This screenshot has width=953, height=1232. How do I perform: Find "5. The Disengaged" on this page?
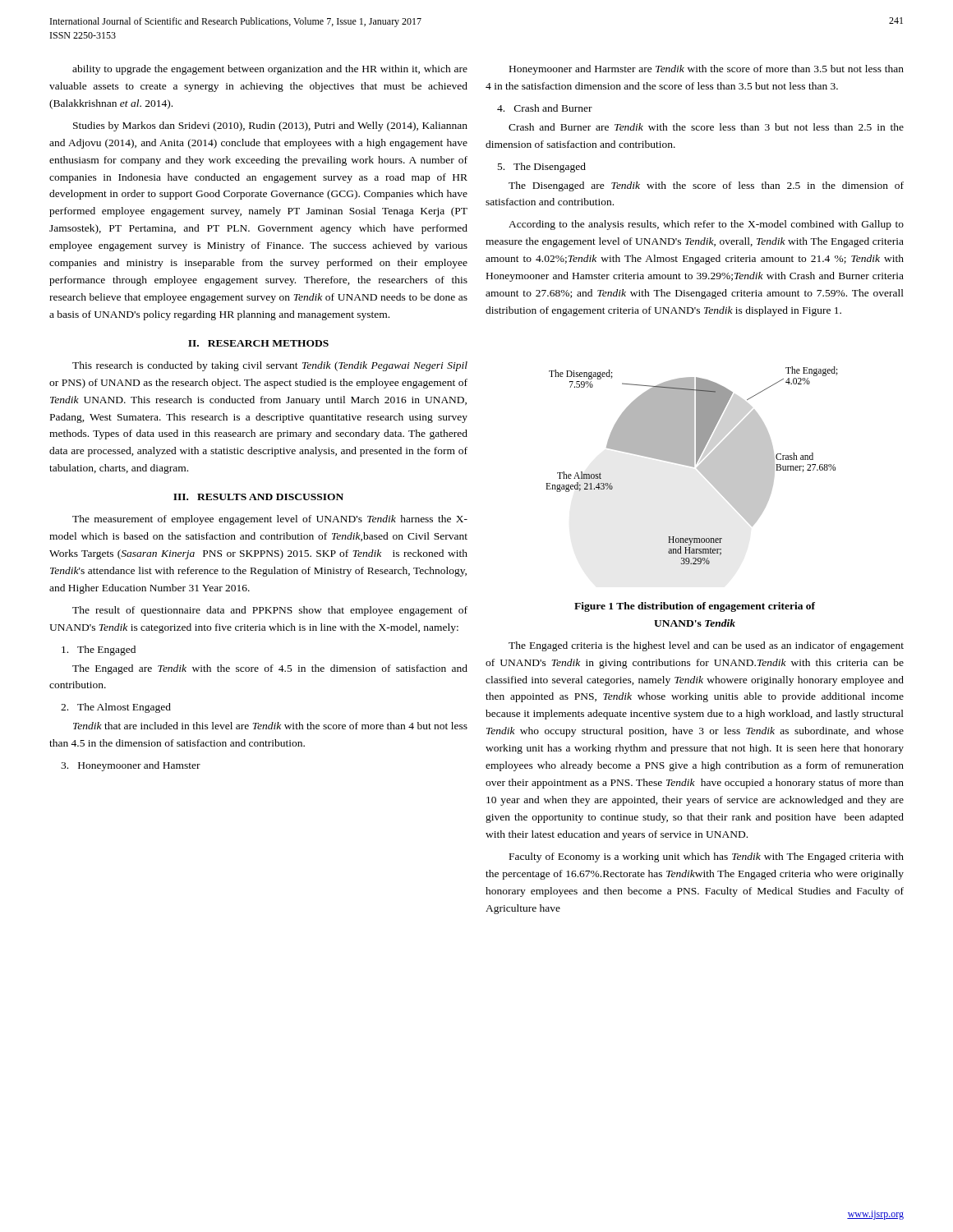pos(542,168)
